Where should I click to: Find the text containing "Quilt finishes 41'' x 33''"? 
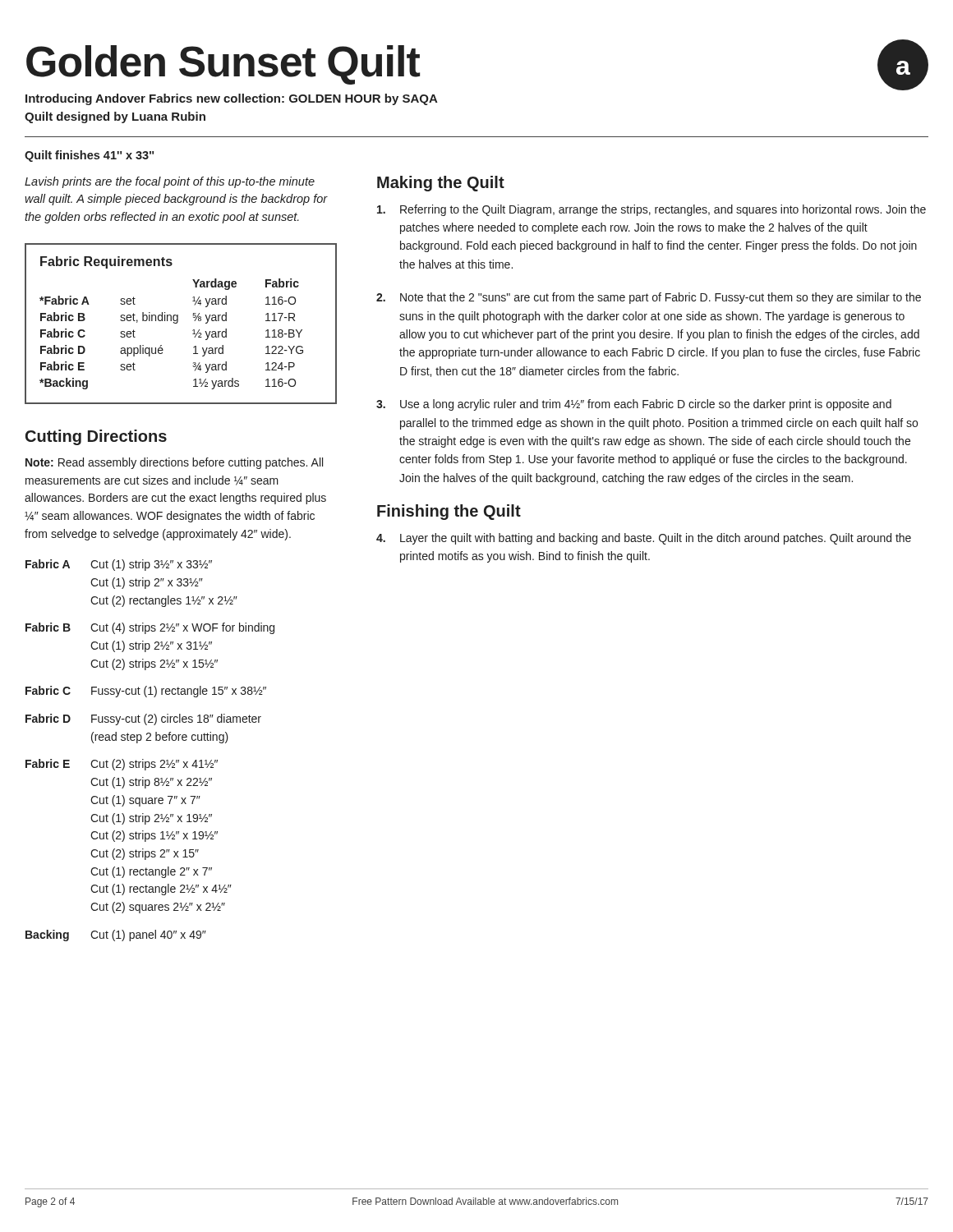click(90, 155)
